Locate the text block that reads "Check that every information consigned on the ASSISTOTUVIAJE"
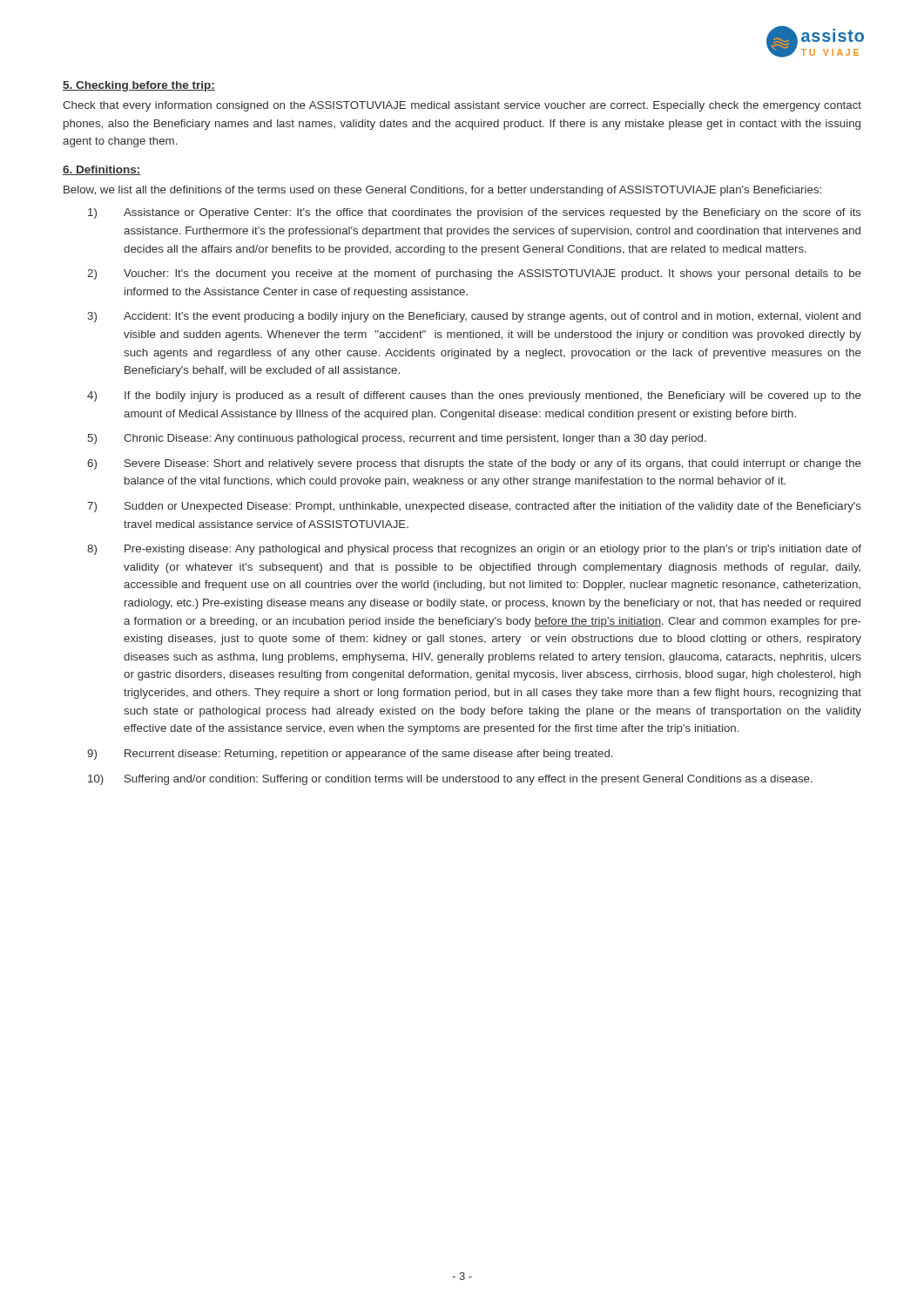924x1307 pixels. pyautogui.click(x=462, y=123)
